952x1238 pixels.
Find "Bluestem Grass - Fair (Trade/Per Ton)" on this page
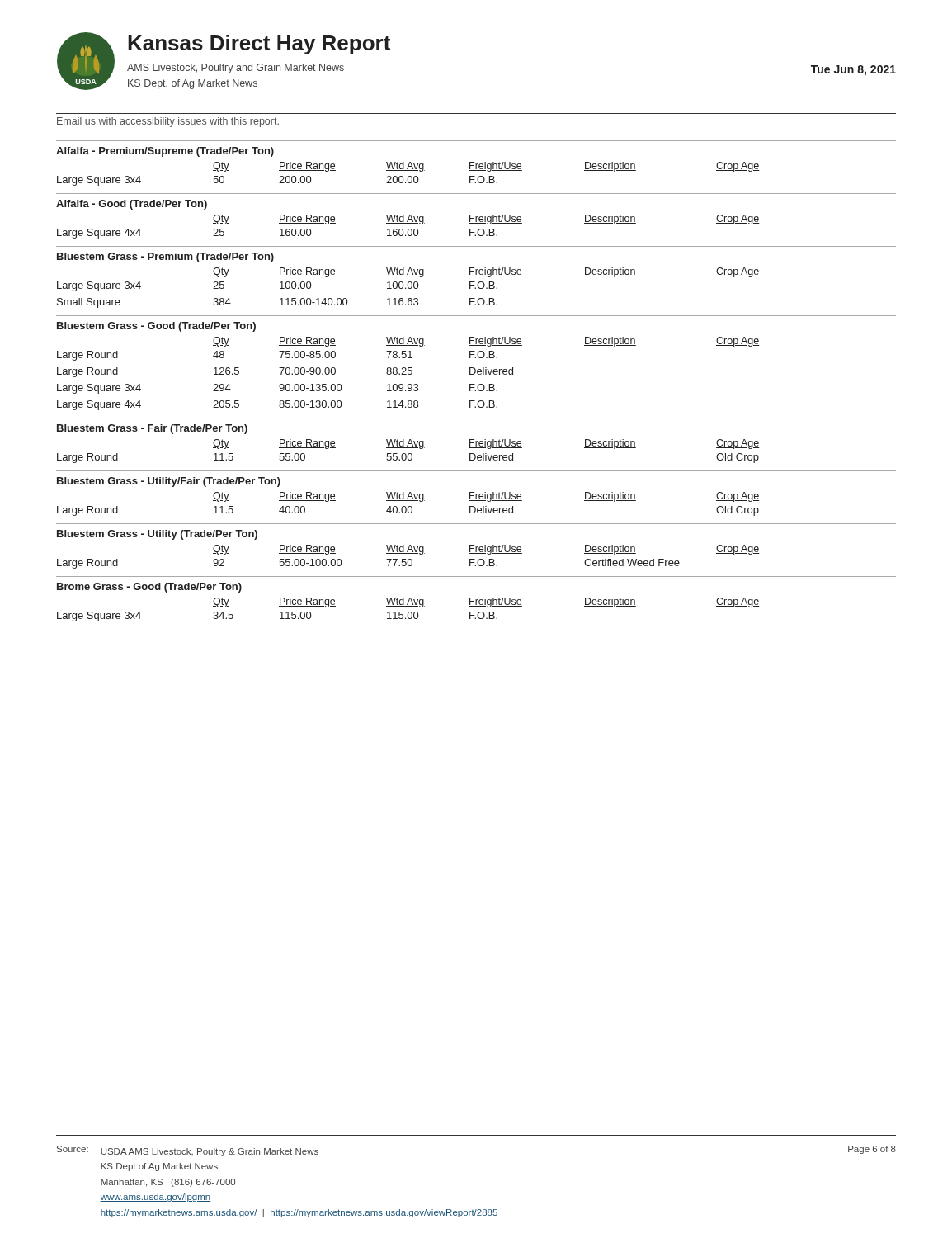tap(152, 428)
